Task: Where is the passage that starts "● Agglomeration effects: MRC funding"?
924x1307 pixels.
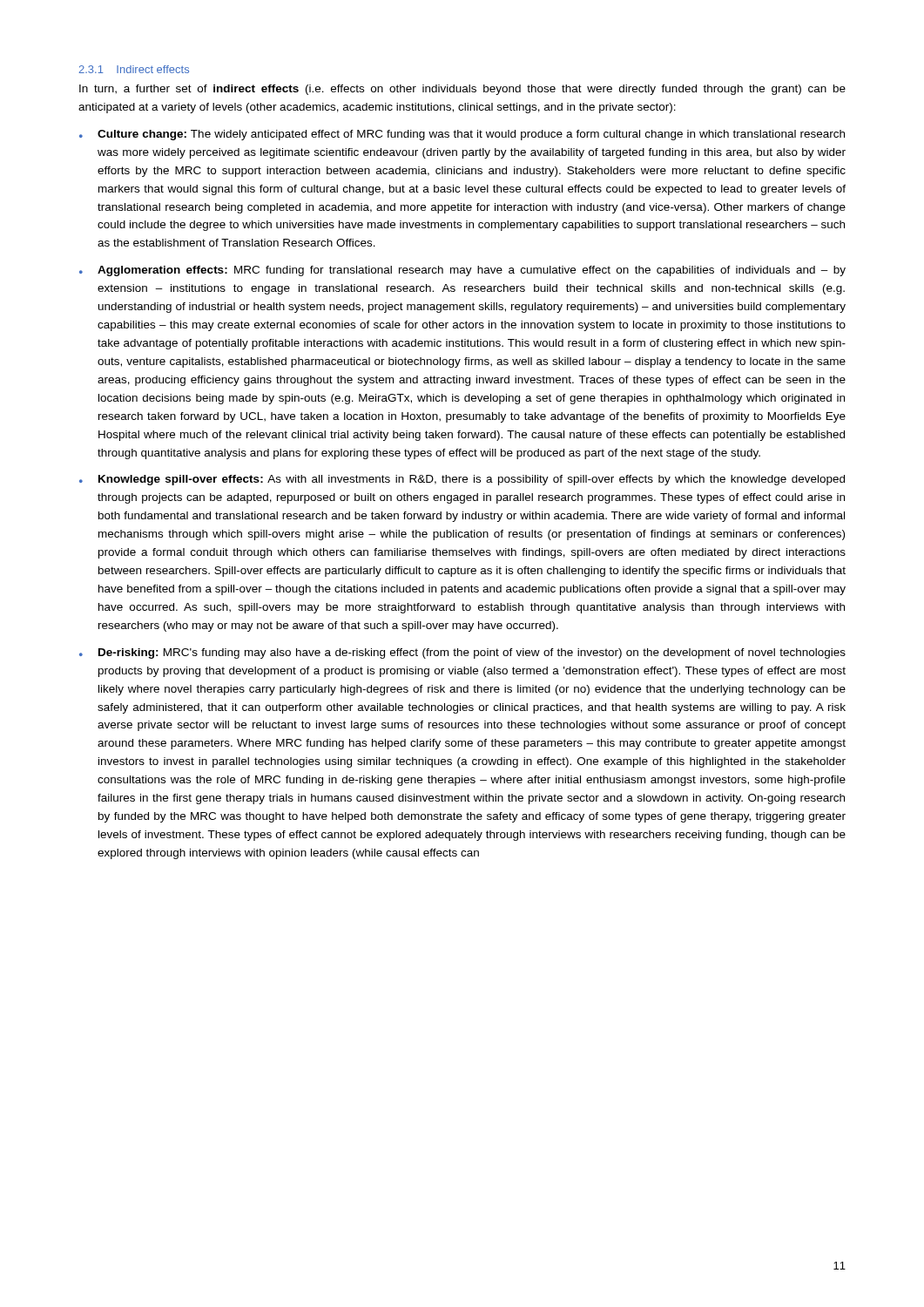Action: point(462,362)
